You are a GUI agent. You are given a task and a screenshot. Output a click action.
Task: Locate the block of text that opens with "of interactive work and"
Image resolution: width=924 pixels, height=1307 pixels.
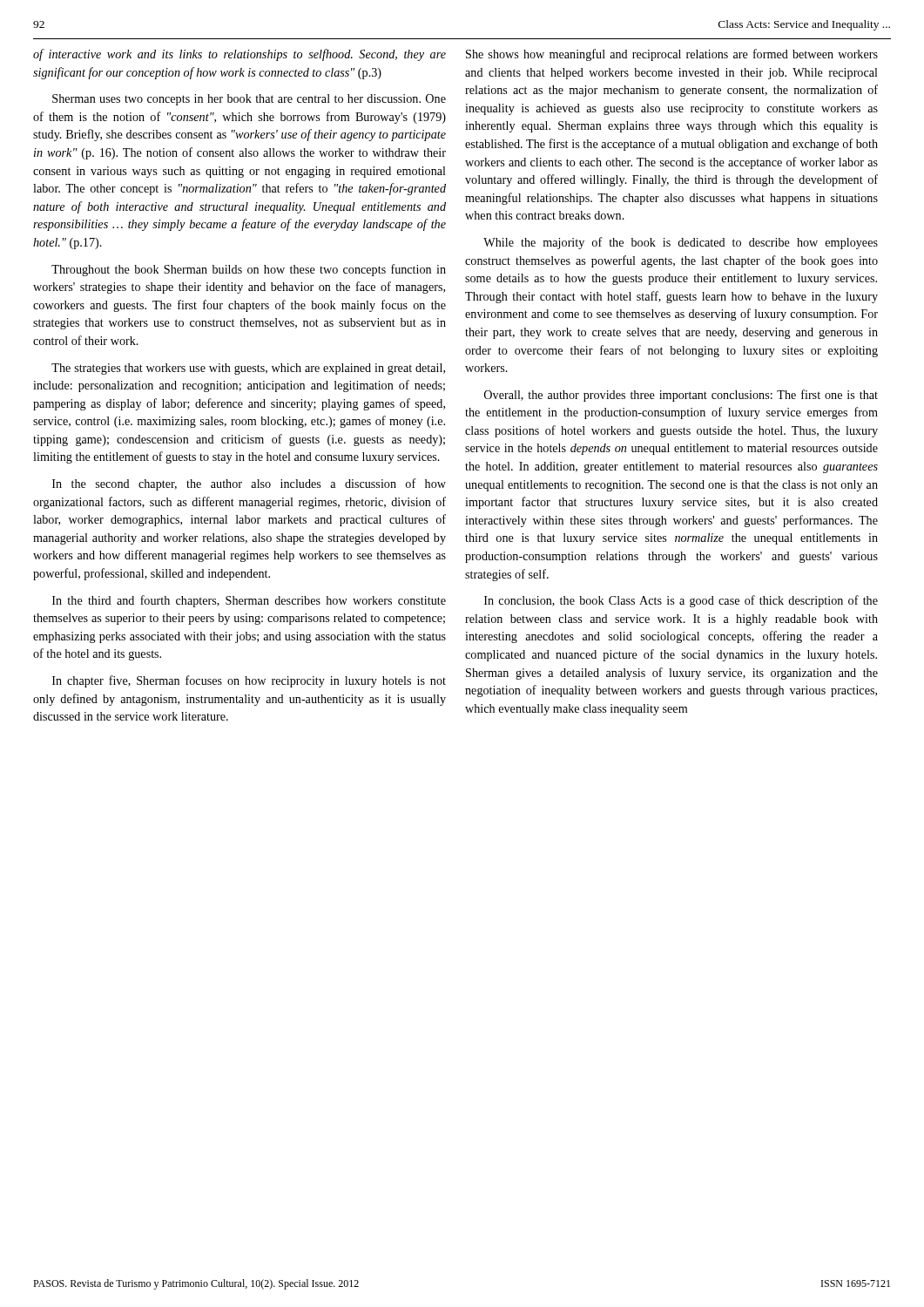click(240, 385)
